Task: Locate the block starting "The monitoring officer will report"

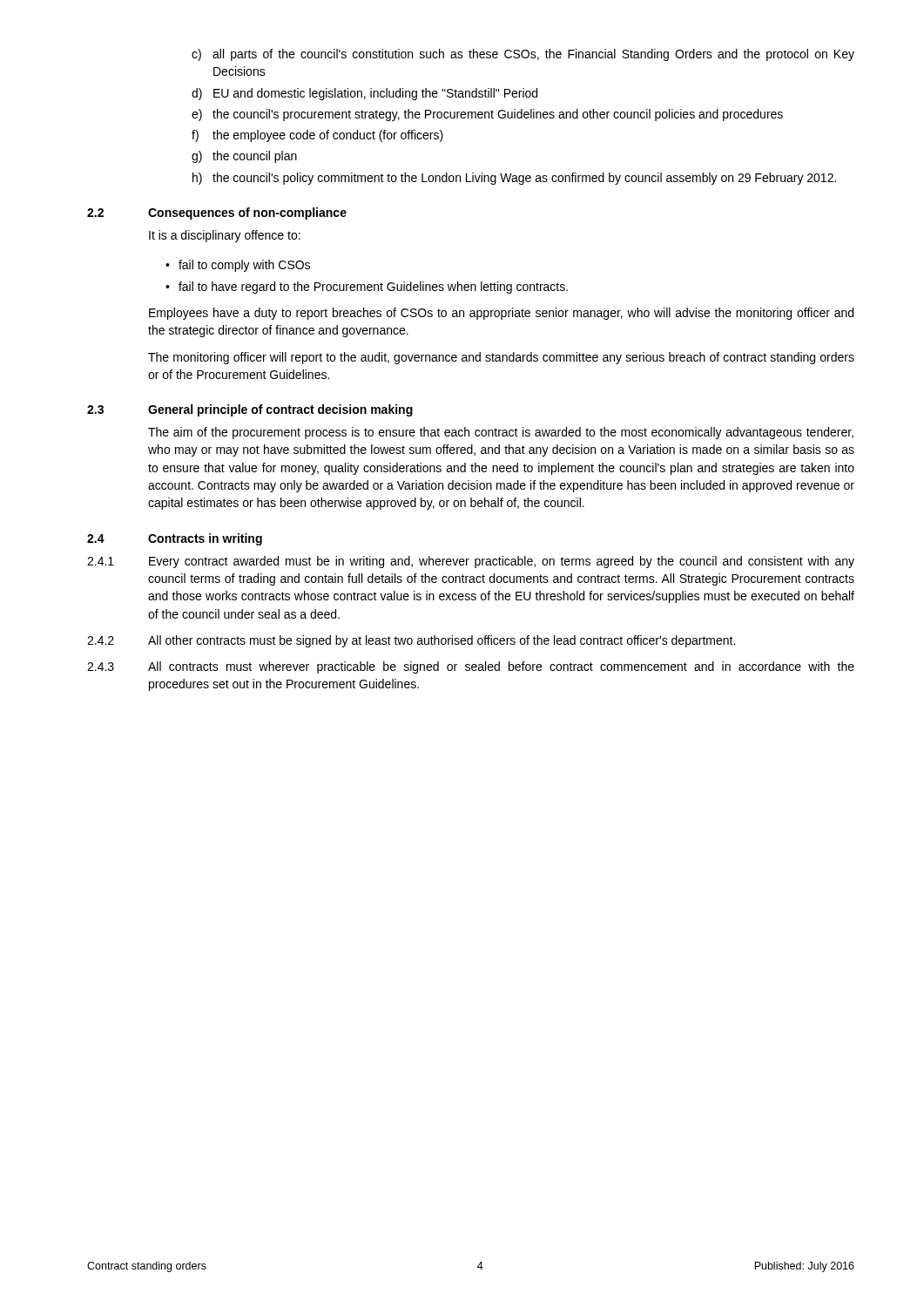Action: pos(501,366)
